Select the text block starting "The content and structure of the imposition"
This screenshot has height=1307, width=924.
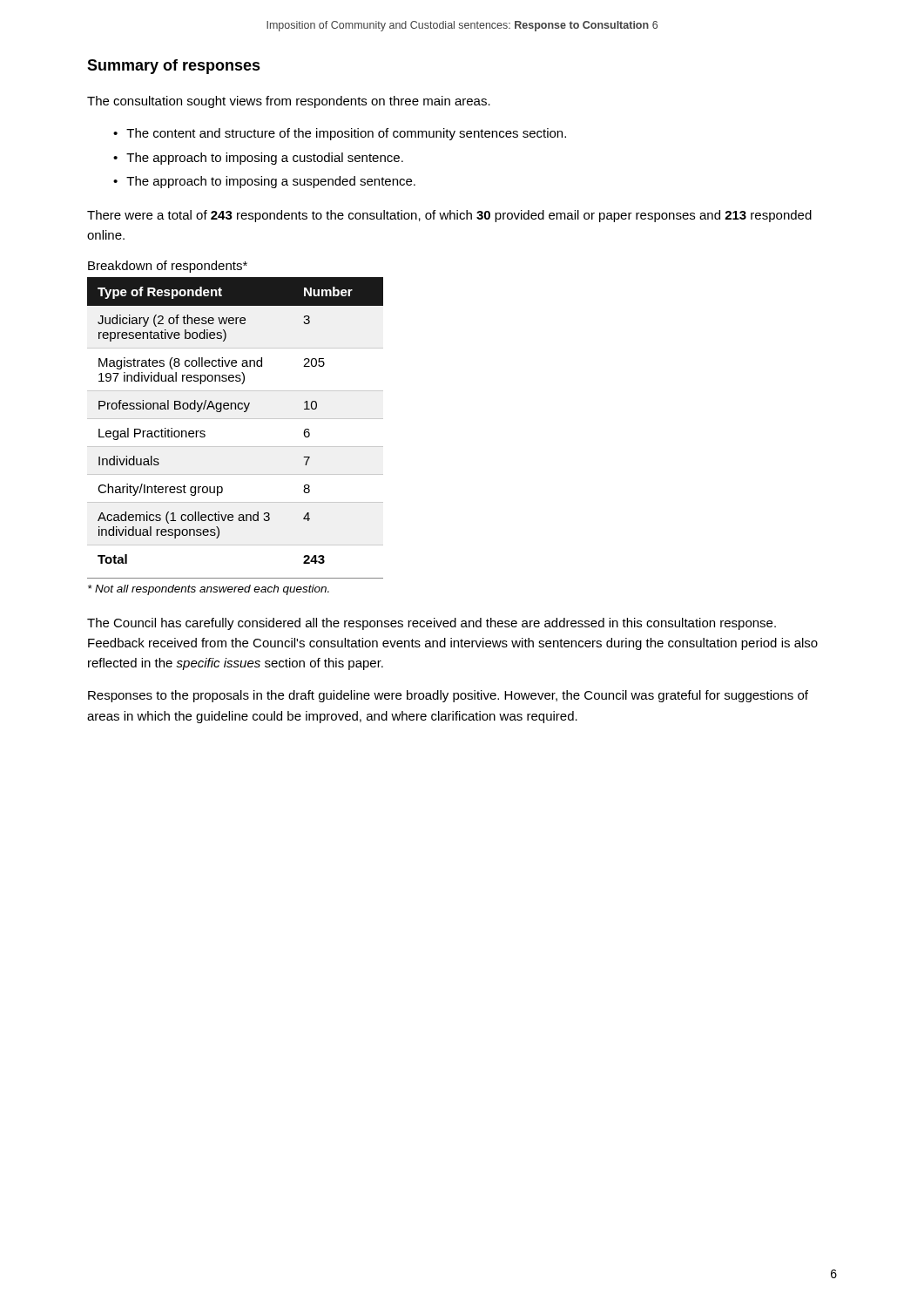(x=347, y=133)
